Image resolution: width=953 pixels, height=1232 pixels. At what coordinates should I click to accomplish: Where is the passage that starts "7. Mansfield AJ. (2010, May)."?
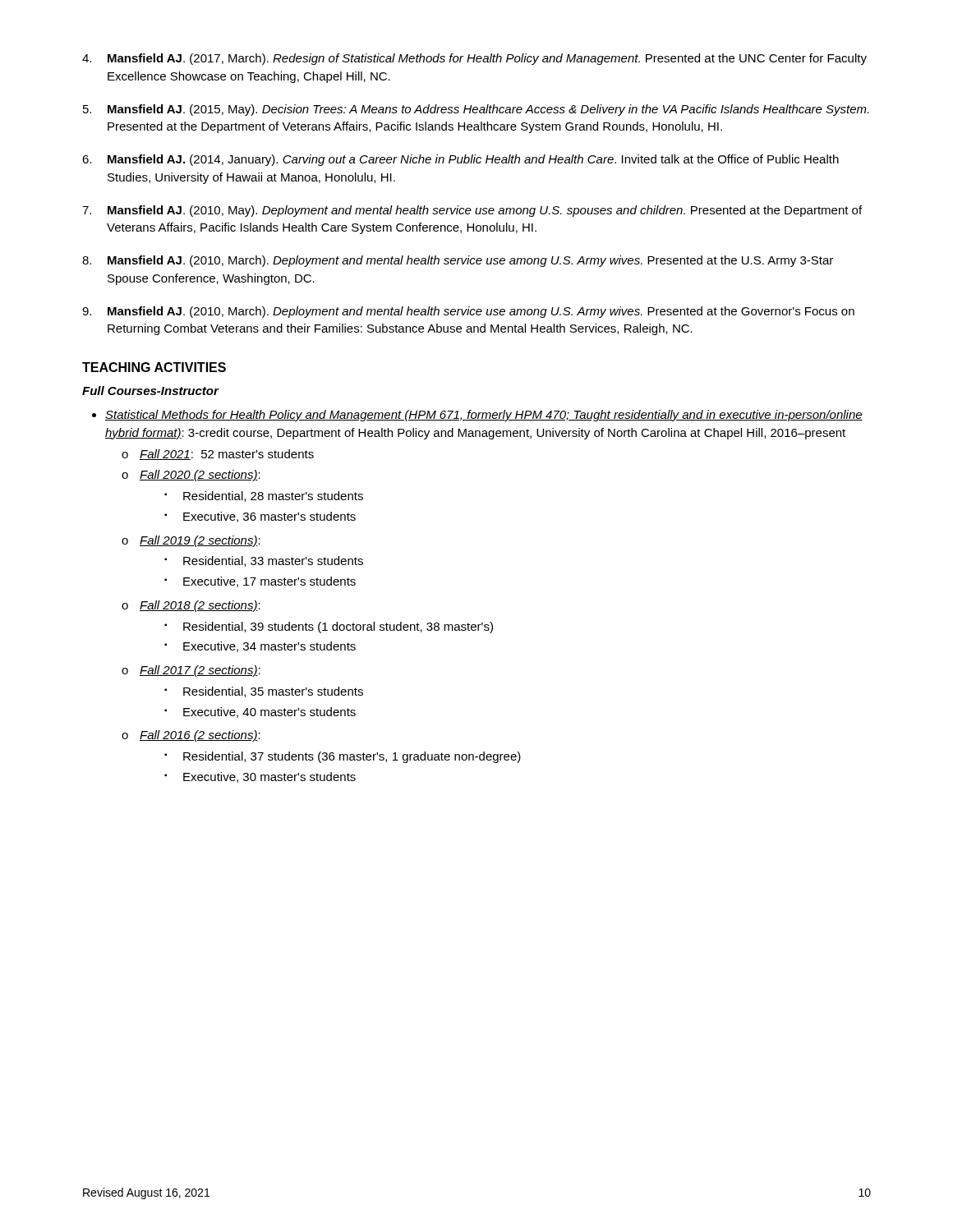point(476,219)
